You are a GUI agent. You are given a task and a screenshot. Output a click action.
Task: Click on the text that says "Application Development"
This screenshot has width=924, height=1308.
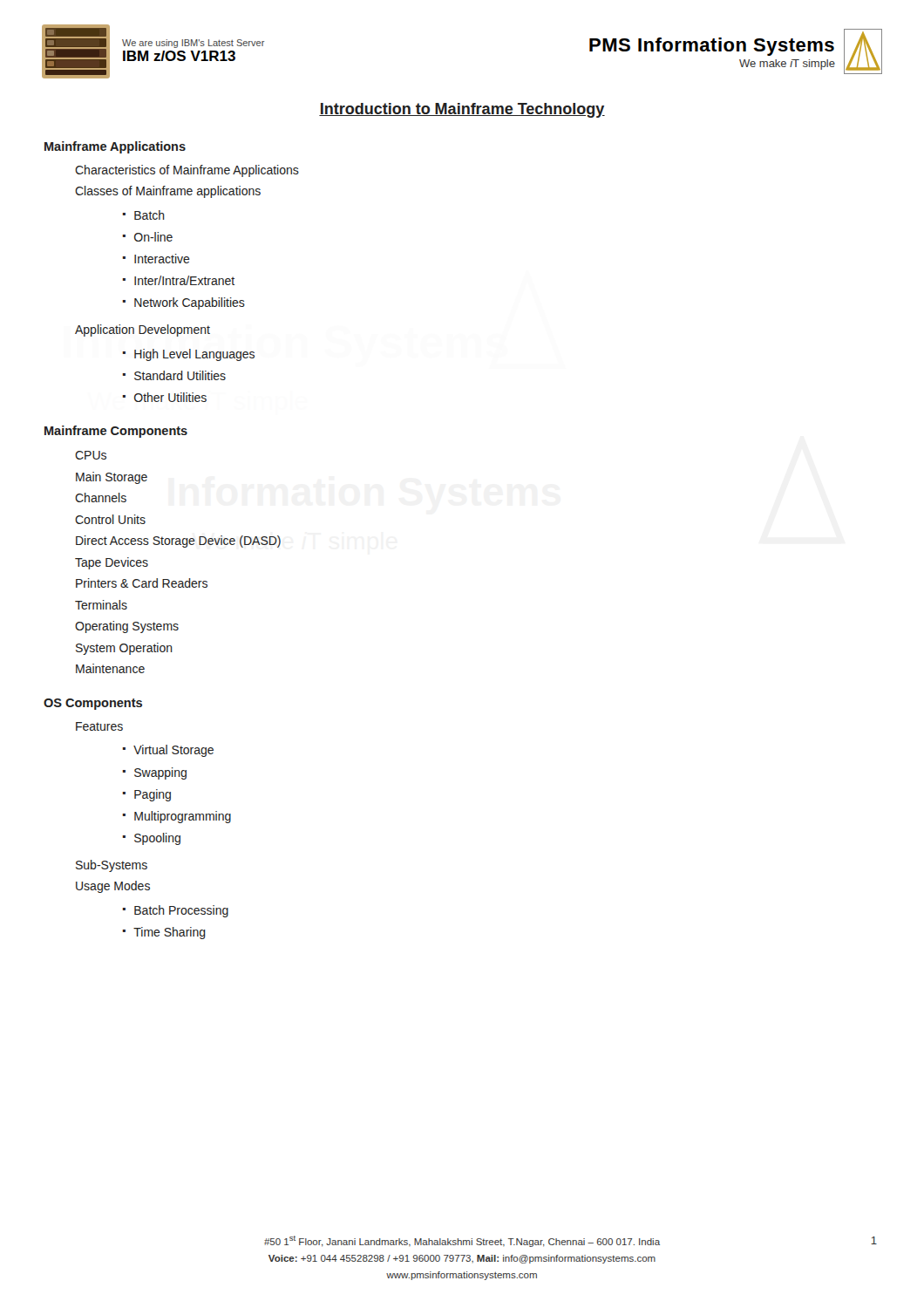click(142, 330)
